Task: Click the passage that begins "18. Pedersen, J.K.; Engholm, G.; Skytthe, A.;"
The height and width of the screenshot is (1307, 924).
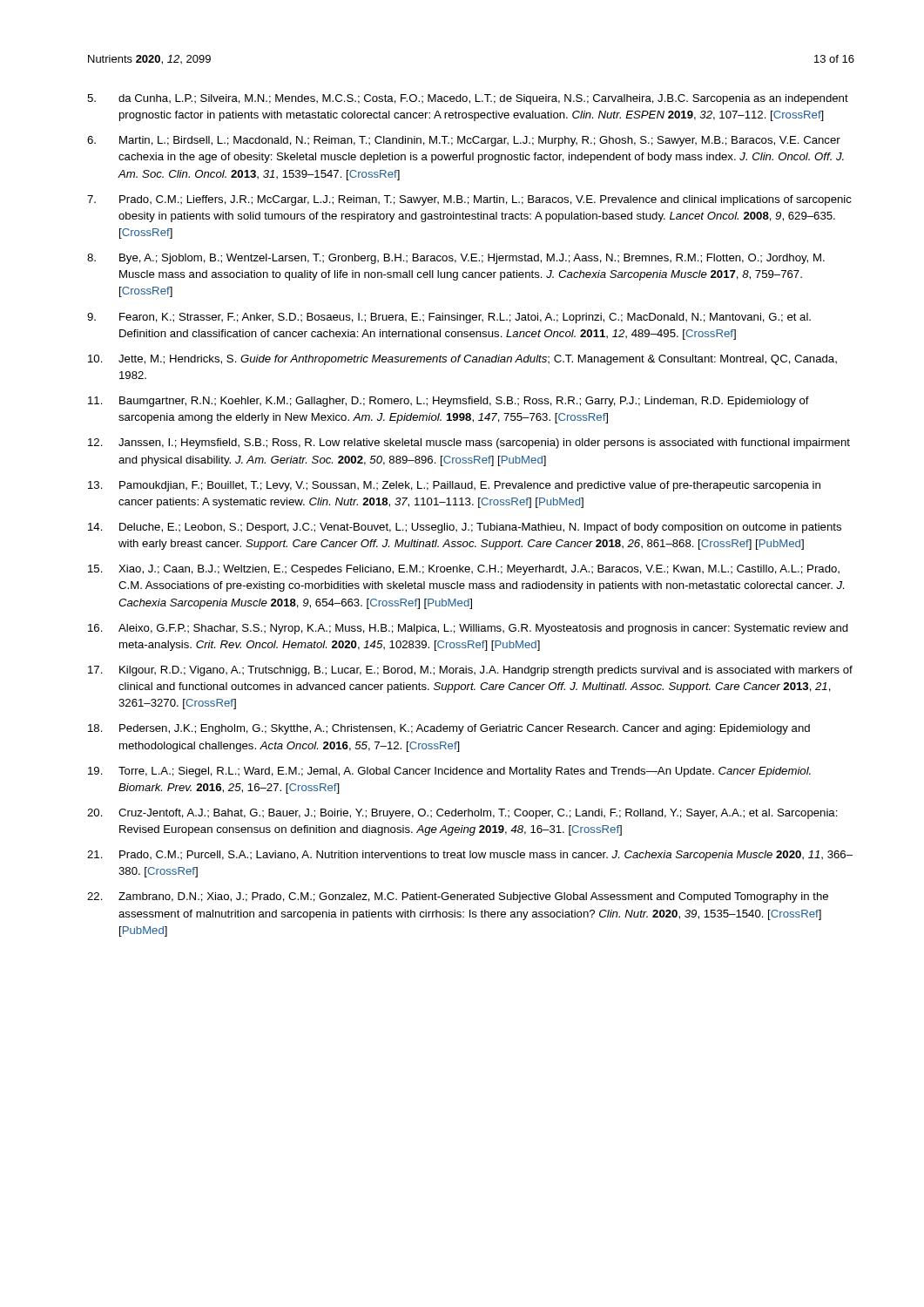Action: coord(471,737)
